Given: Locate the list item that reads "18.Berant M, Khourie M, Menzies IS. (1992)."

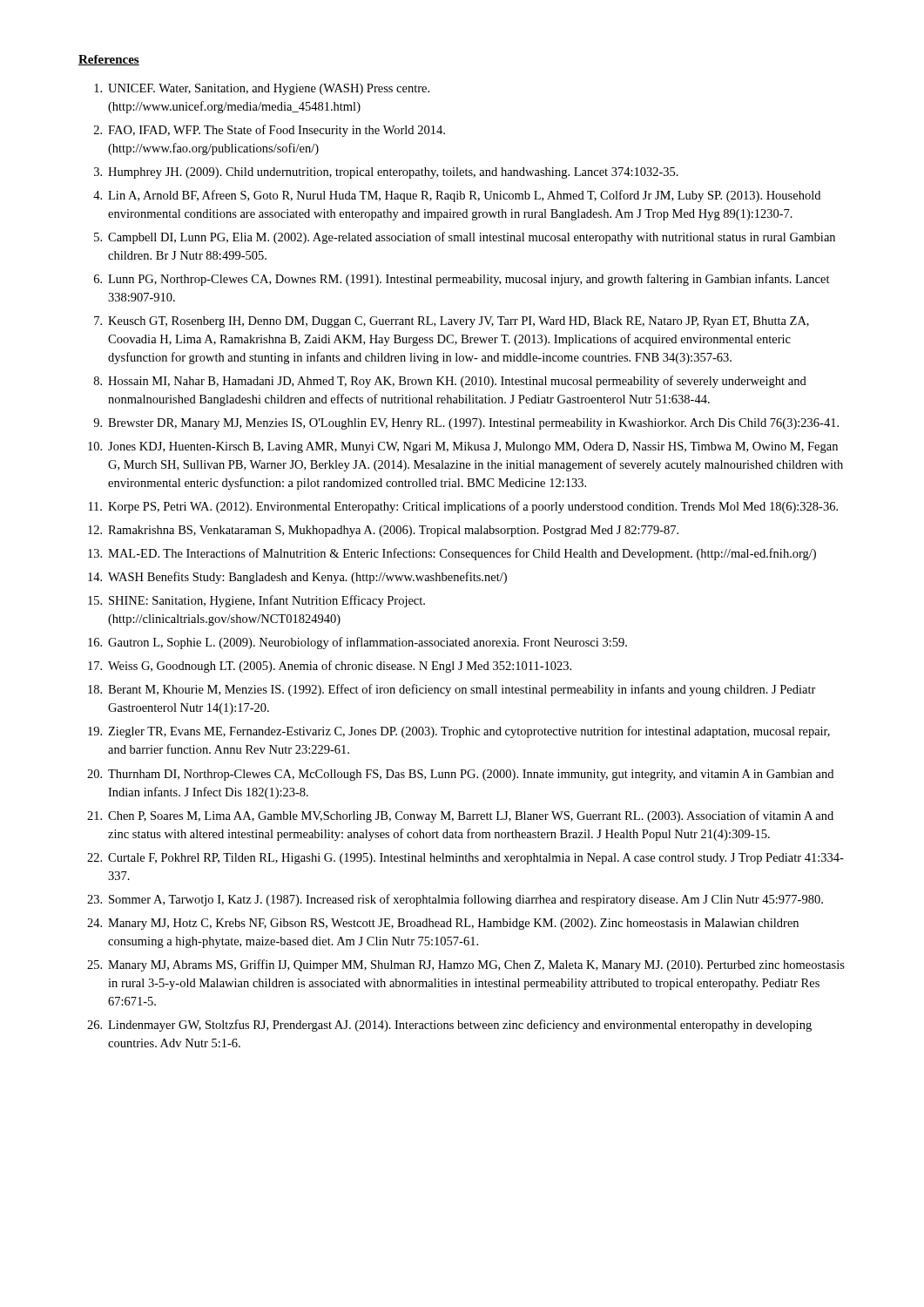Looking at the screenshot, I should pyautogui.click(x=462, y=699).
